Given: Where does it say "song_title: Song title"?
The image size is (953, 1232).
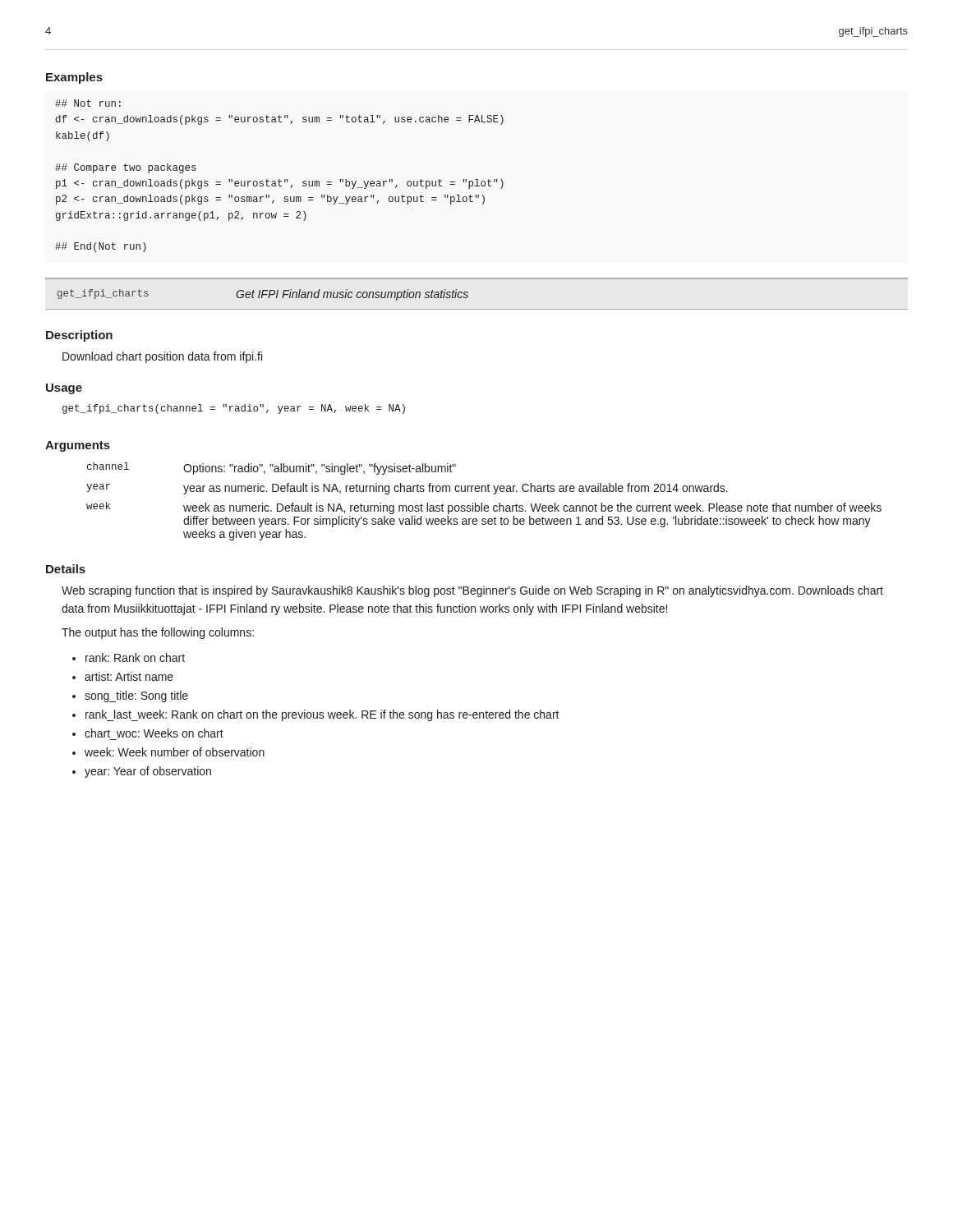Looking at the screenshot, I should (136, 696).
